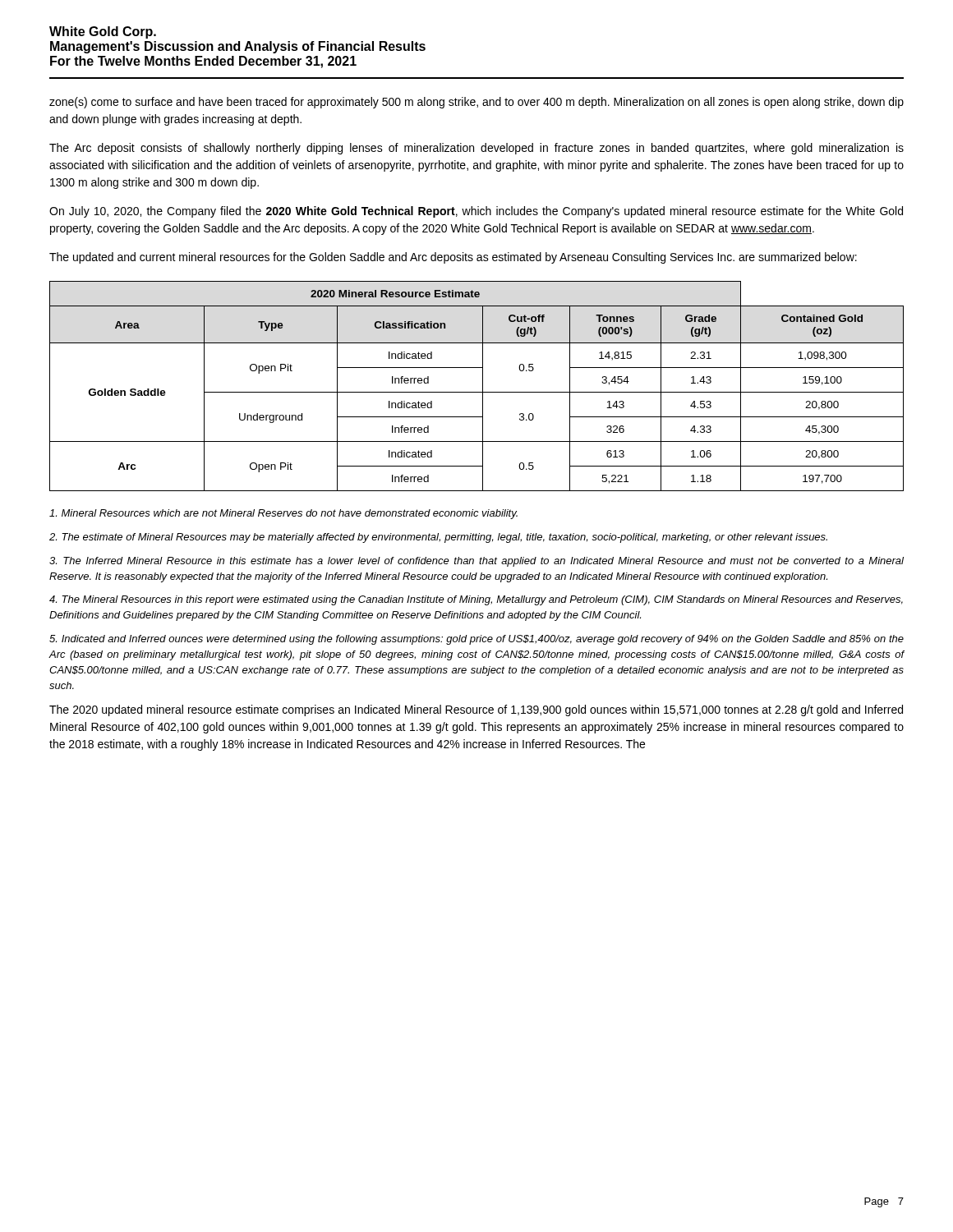The width and height of the screenshot is (953, 1232).
Task: Navigate to the block starting "Indicated and Inferred"
Action: coord(476,662)
